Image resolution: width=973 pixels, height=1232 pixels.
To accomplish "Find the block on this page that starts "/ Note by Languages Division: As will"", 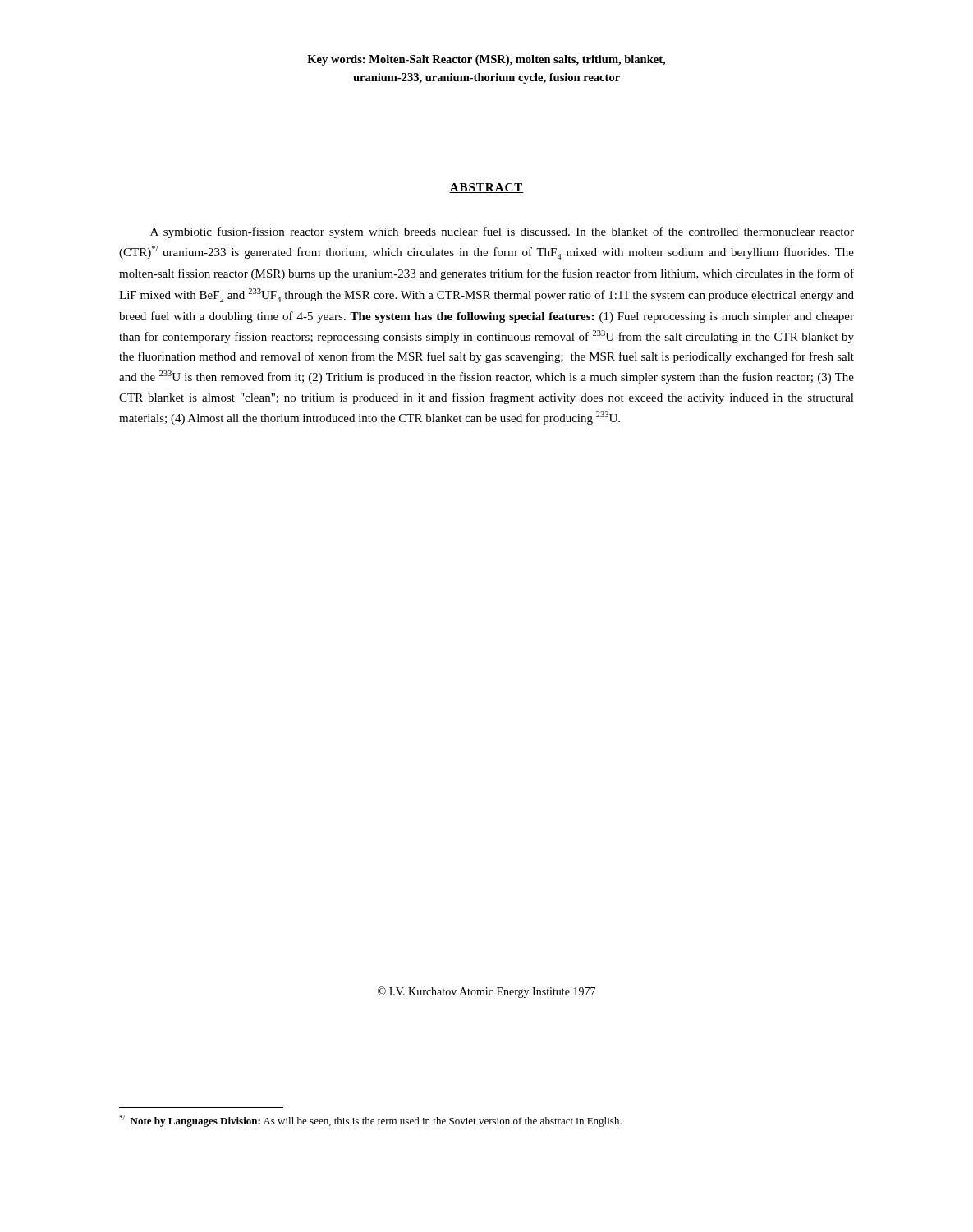I will (x=371, y=1120).
